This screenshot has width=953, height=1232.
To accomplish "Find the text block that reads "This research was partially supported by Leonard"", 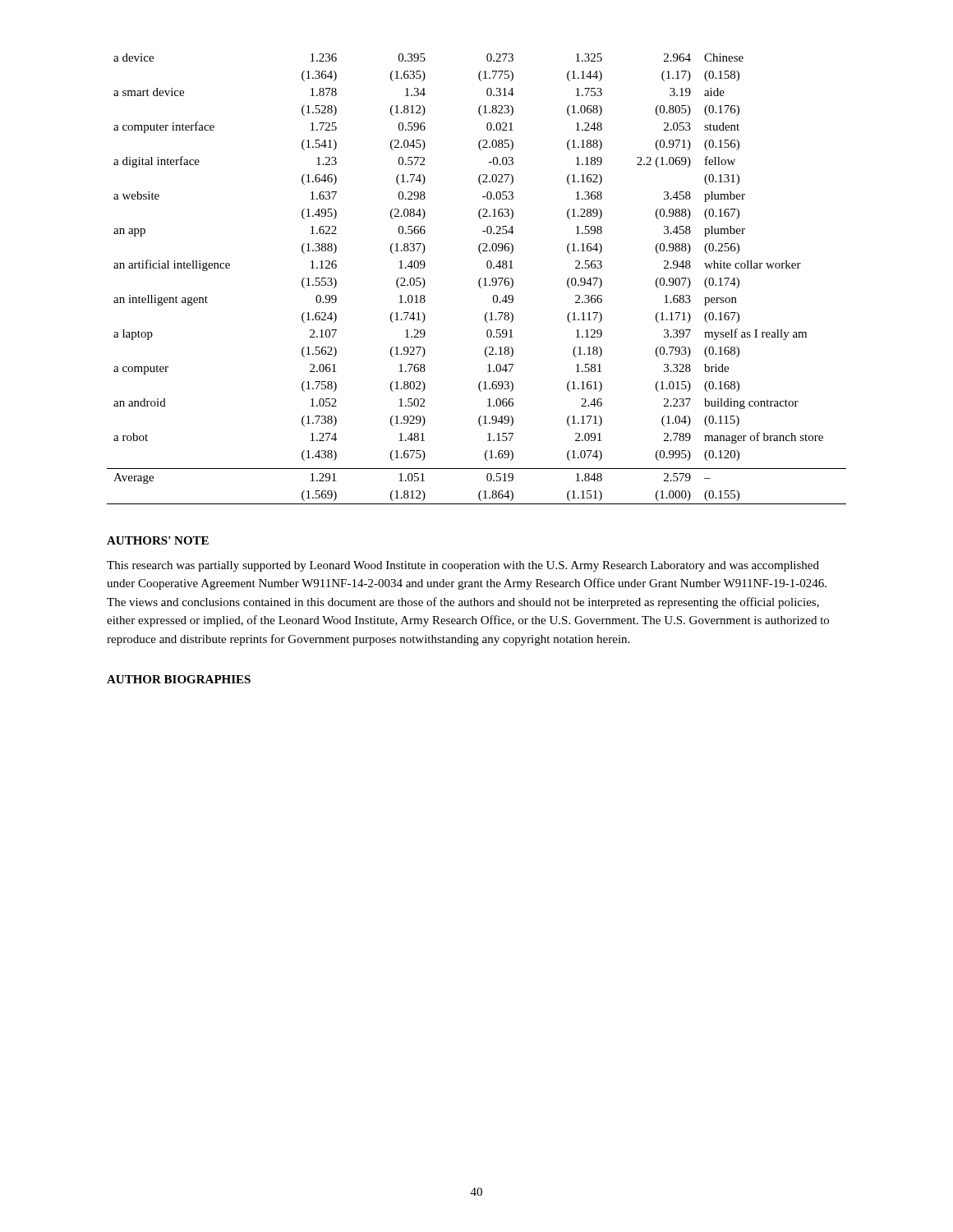I will point(468,602).
